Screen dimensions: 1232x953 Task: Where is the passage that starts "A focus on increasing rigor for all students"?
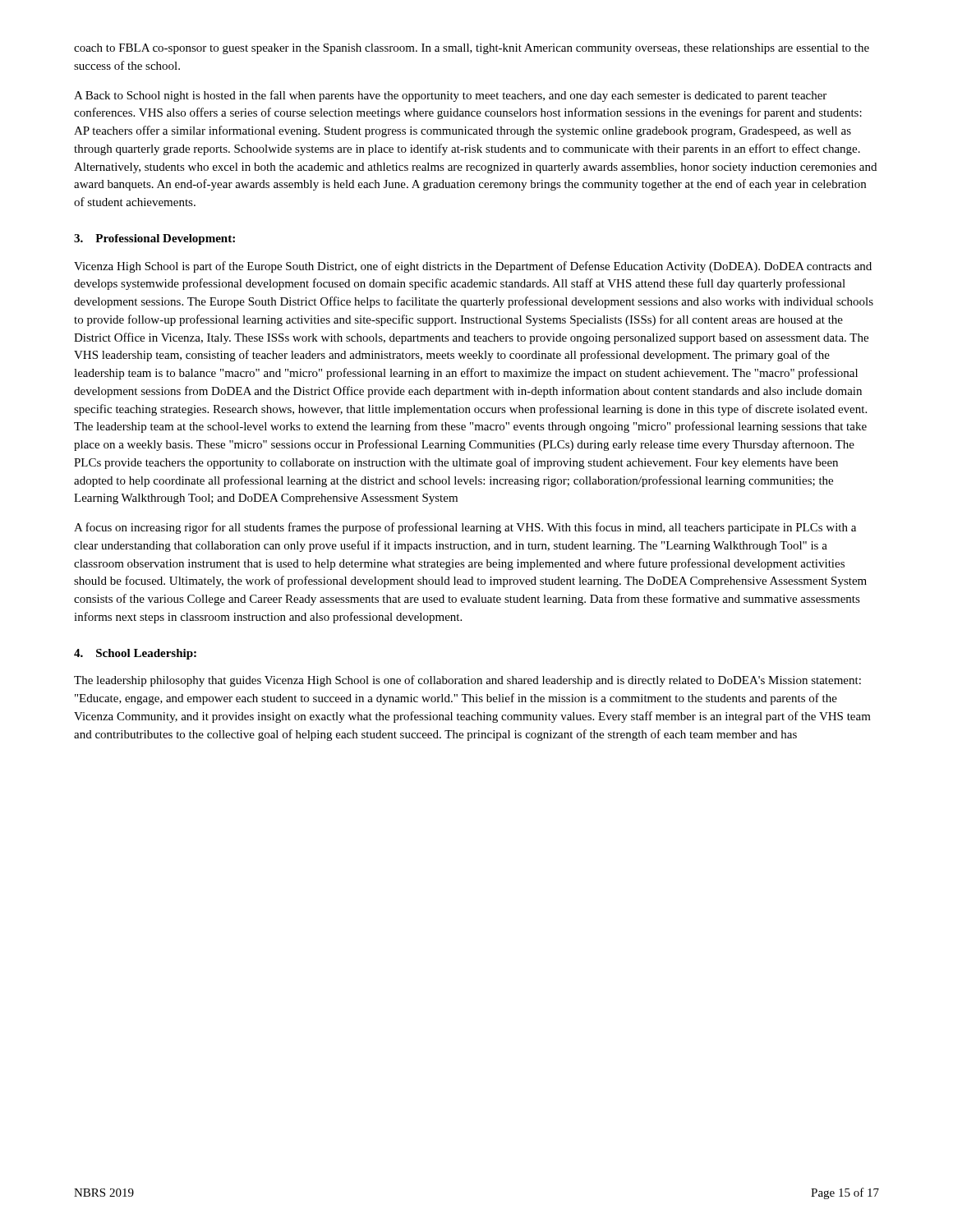470,572
